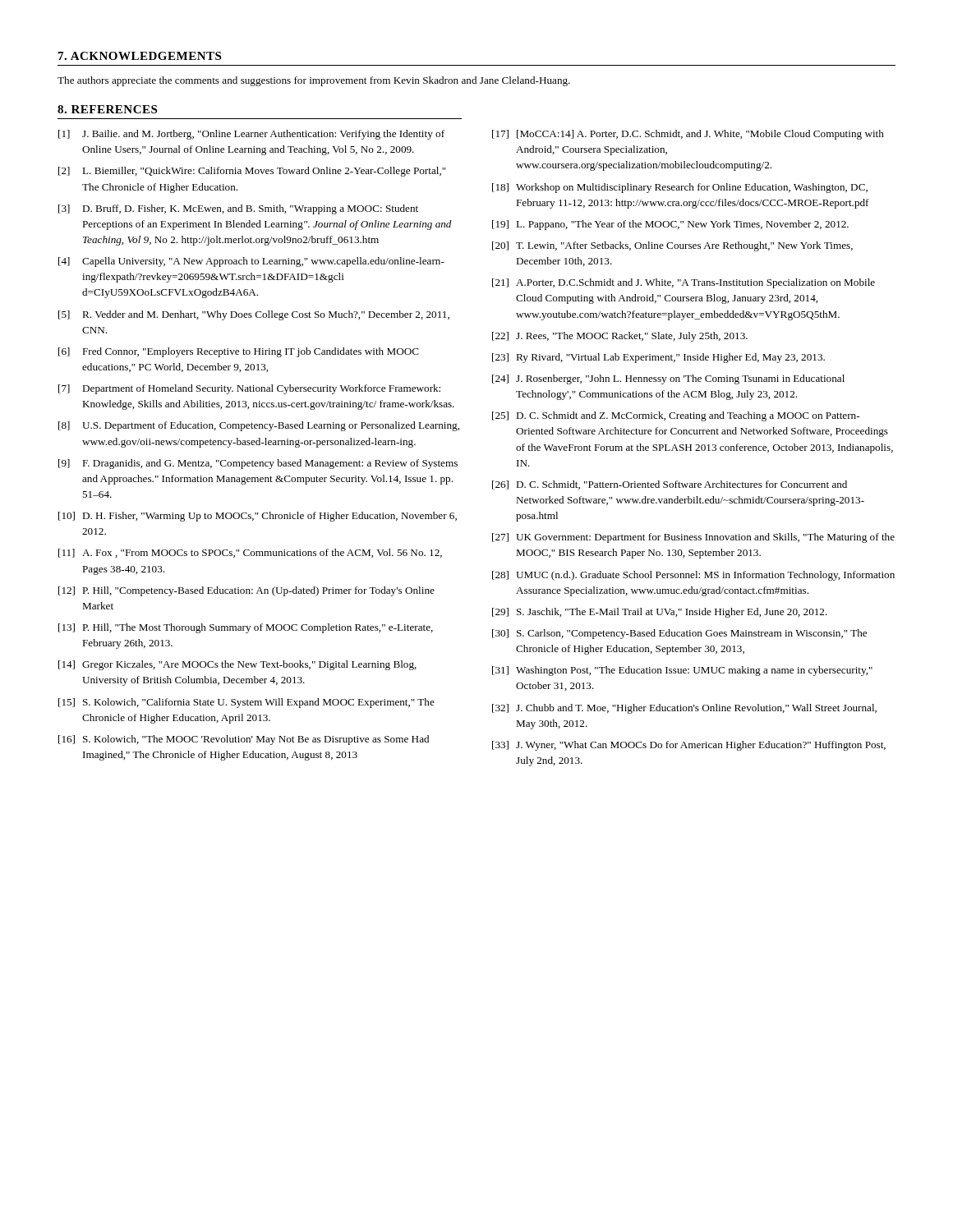The image size is (953, 1232).
Task: Where is the passage that starts "[25]D. C. Schmidt and Z."?
Action: 693,439
